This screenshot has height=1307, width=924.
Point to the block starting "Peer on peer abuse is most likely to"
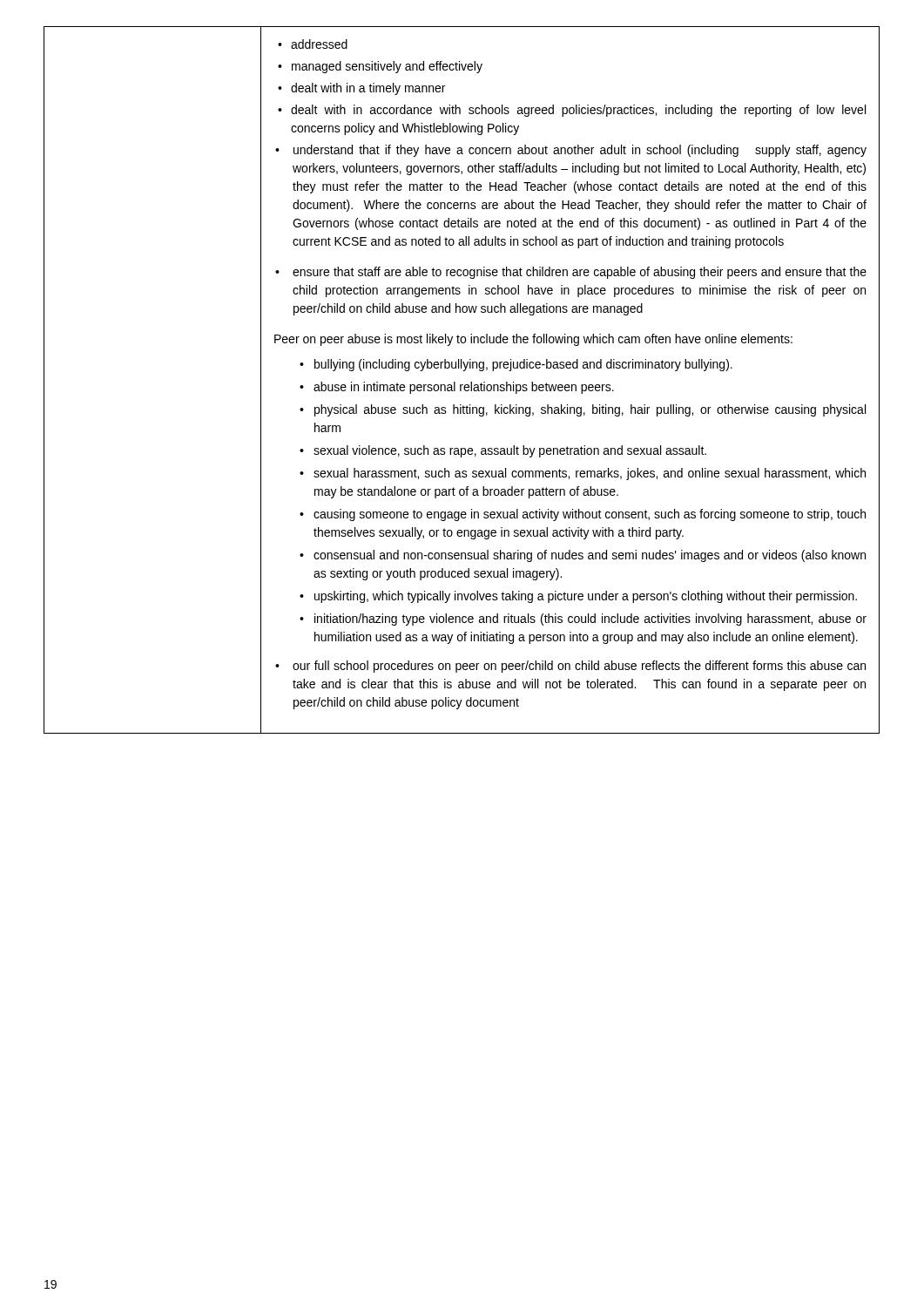tap(533, 339)
